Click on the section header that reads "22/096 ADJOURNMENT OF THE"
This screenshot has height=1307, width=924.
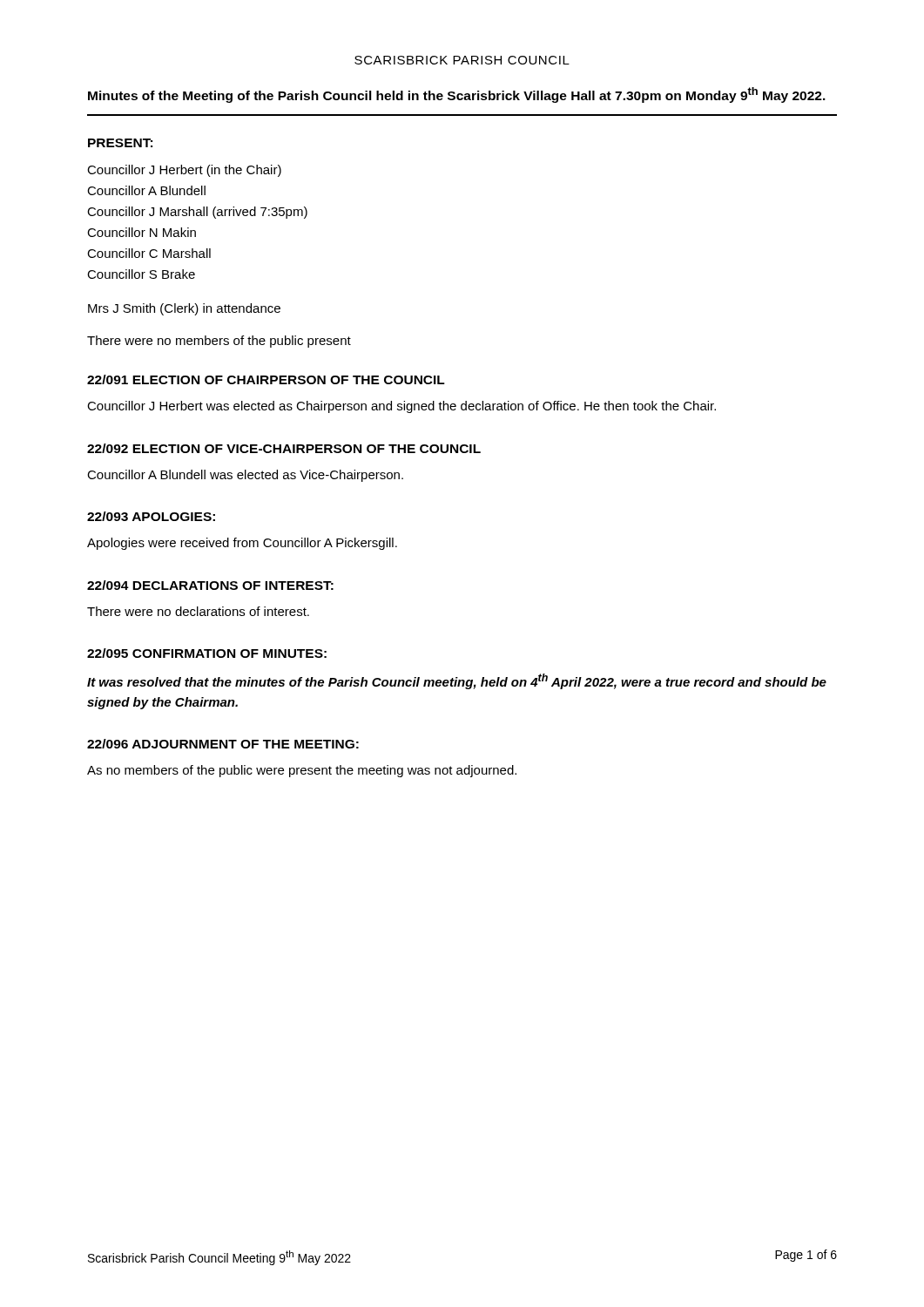pyautogui.click(x=223, y=744)
